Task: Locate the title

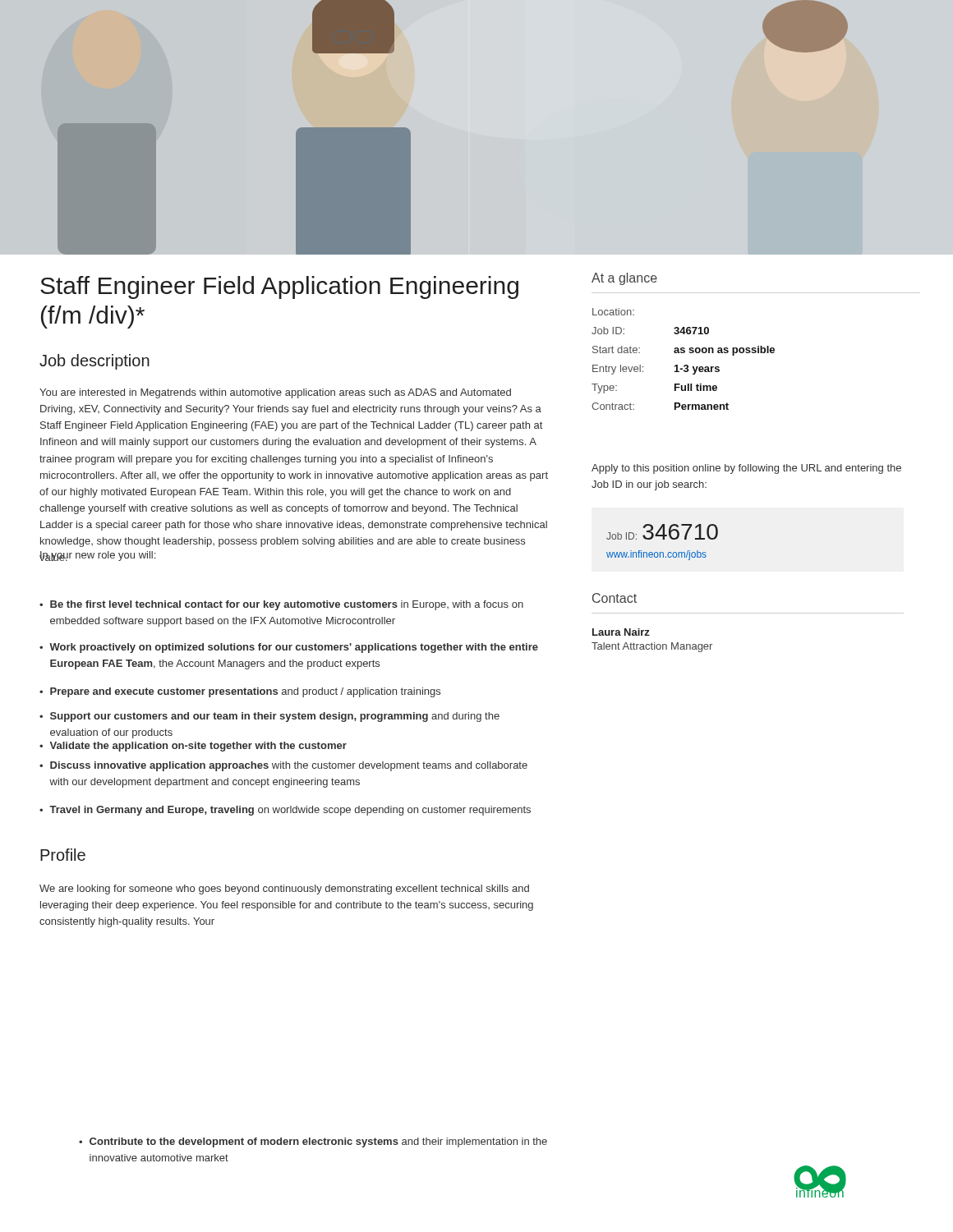Action: [294, 301]
